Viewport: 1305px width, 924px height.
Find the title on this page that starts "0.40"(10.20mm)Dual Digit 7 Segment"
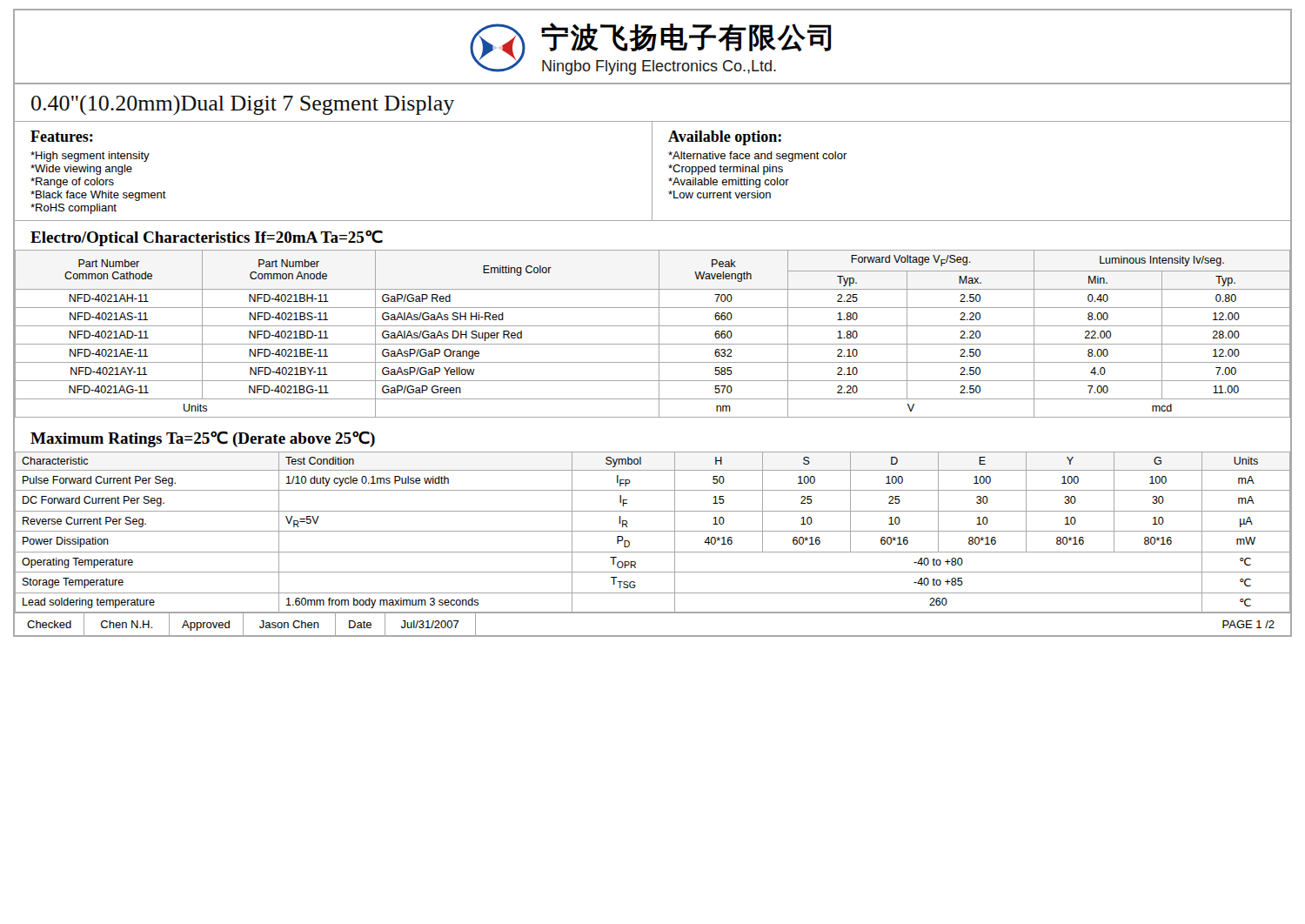point(242,103)
